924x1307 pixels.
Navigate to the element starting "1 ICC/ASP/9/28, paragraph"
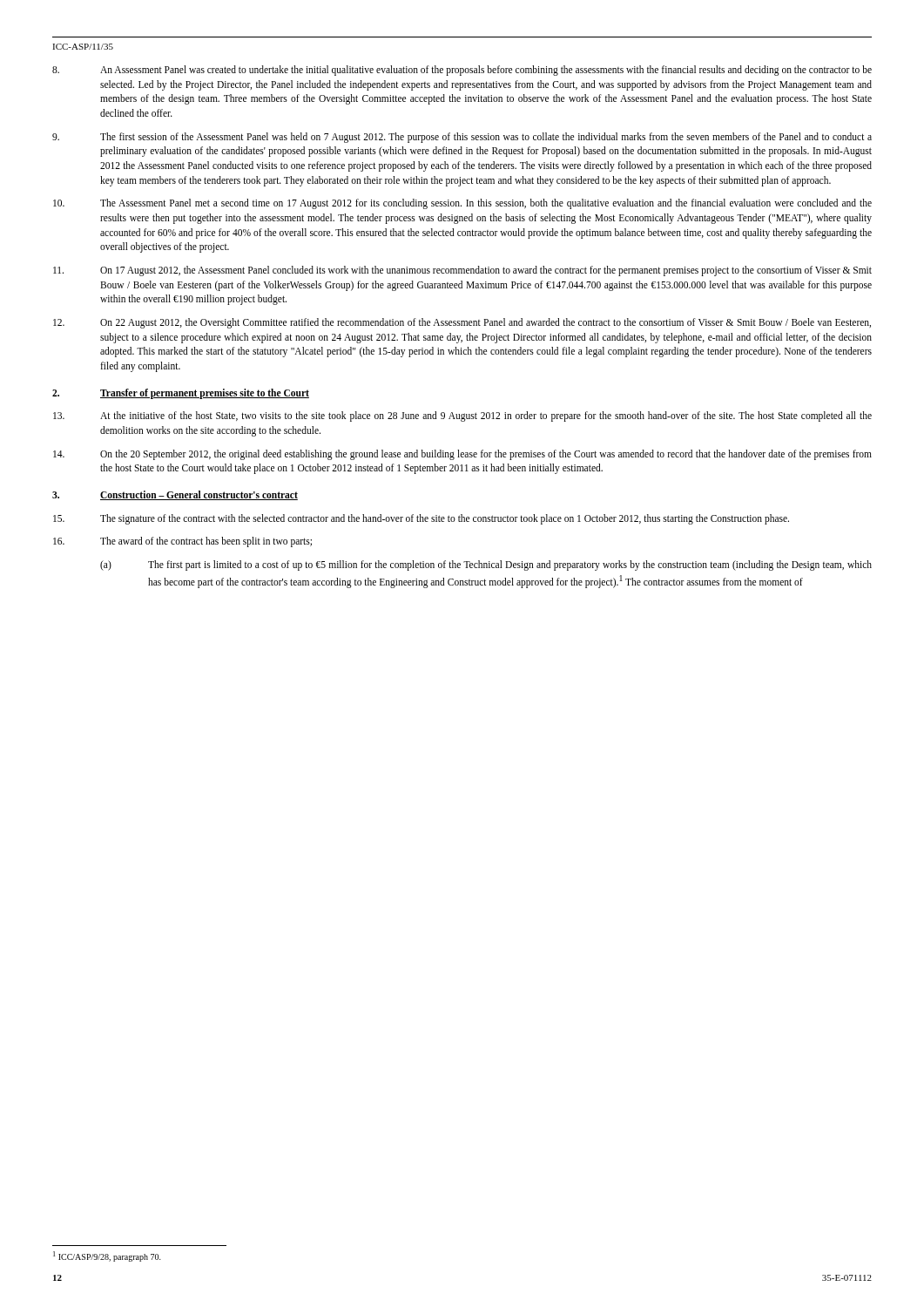coord(107,1256)
